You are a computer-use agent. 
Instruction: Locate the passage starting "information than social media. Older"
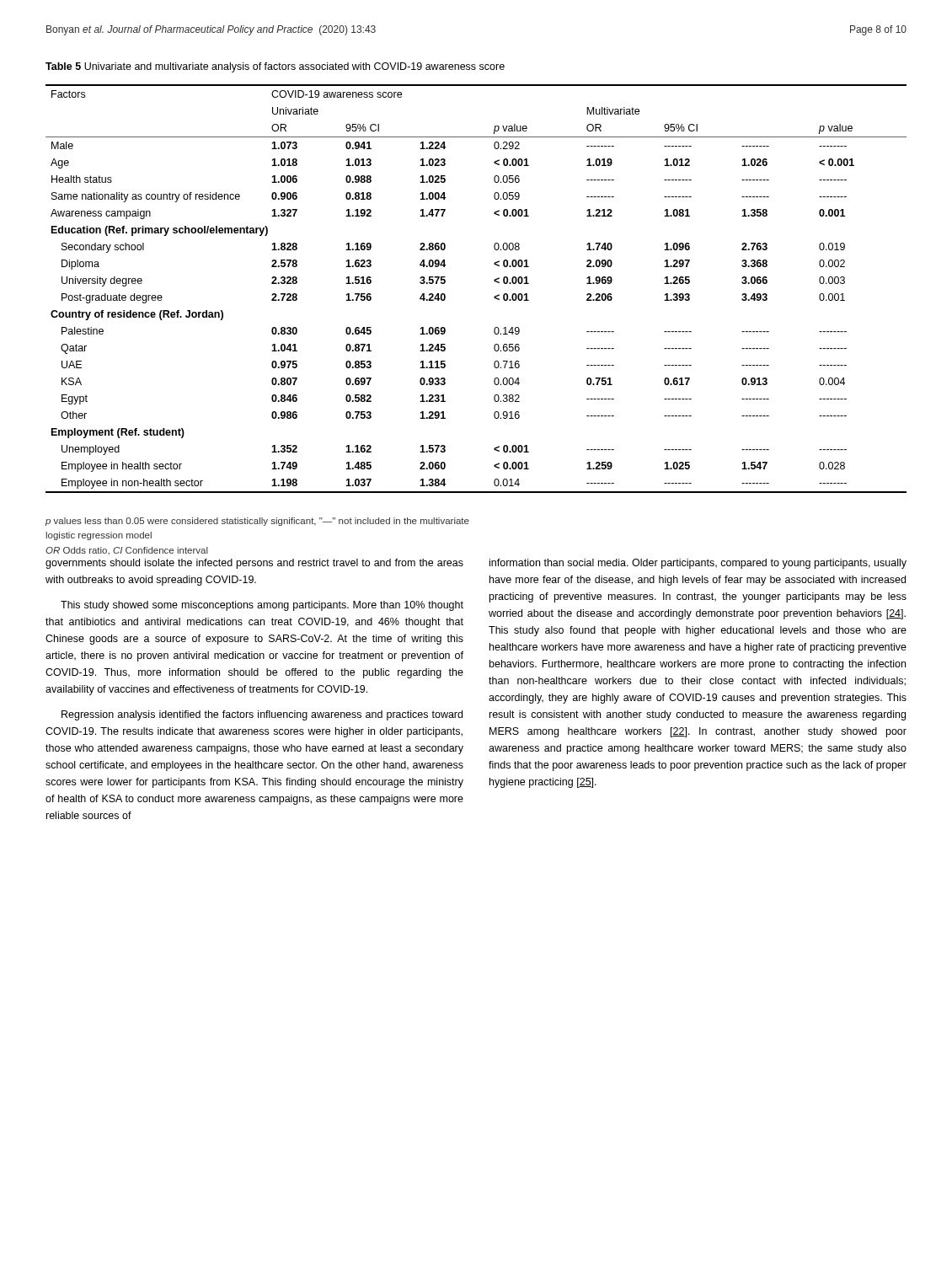click(x=698, y=672)
